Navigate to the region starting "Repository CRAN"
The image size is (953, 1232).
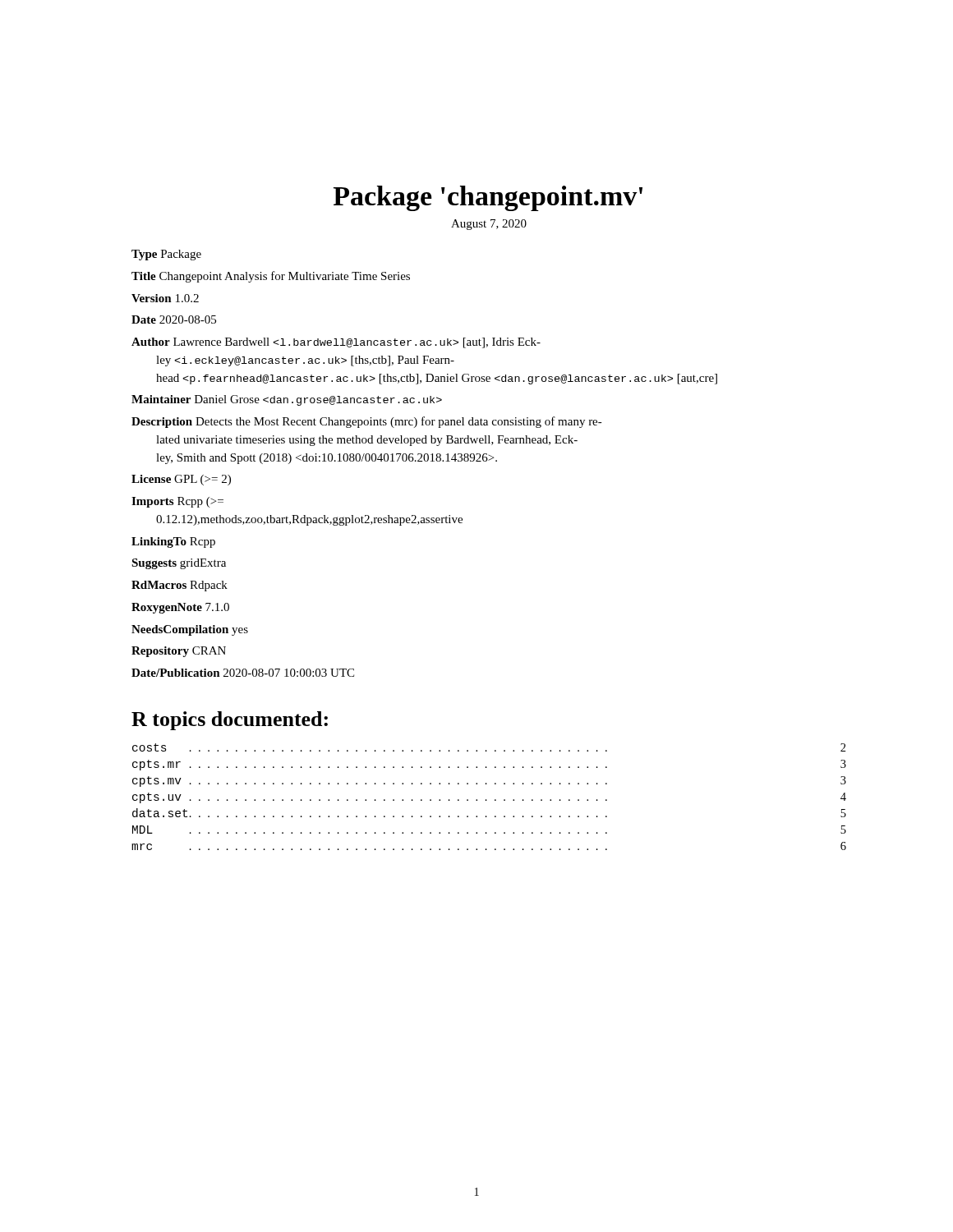(179, 651)
